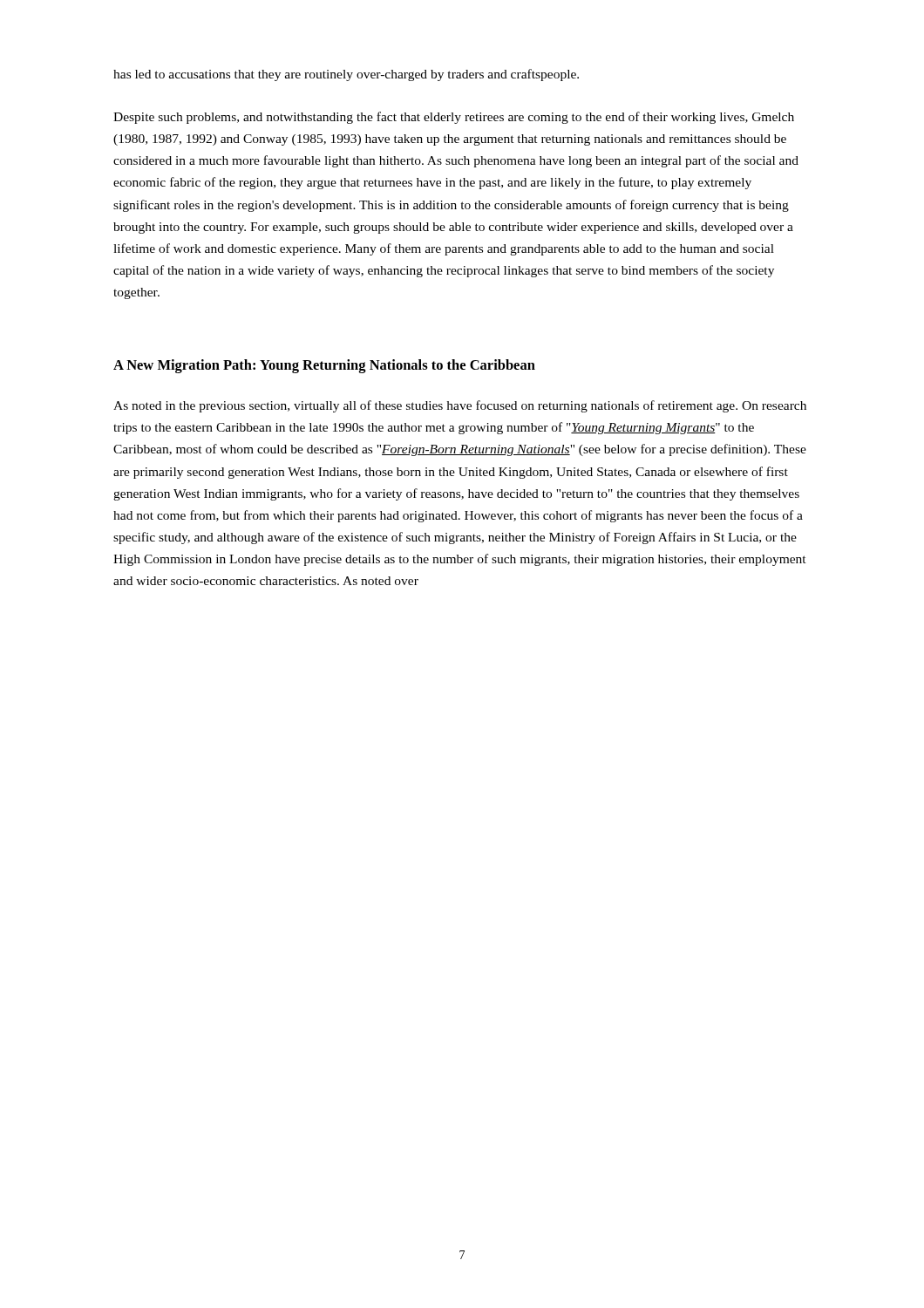The height and width of the screenshot is (1308, 924).
Task: Click the passage that begins "has led to accusations"
Action: [347, 74]
